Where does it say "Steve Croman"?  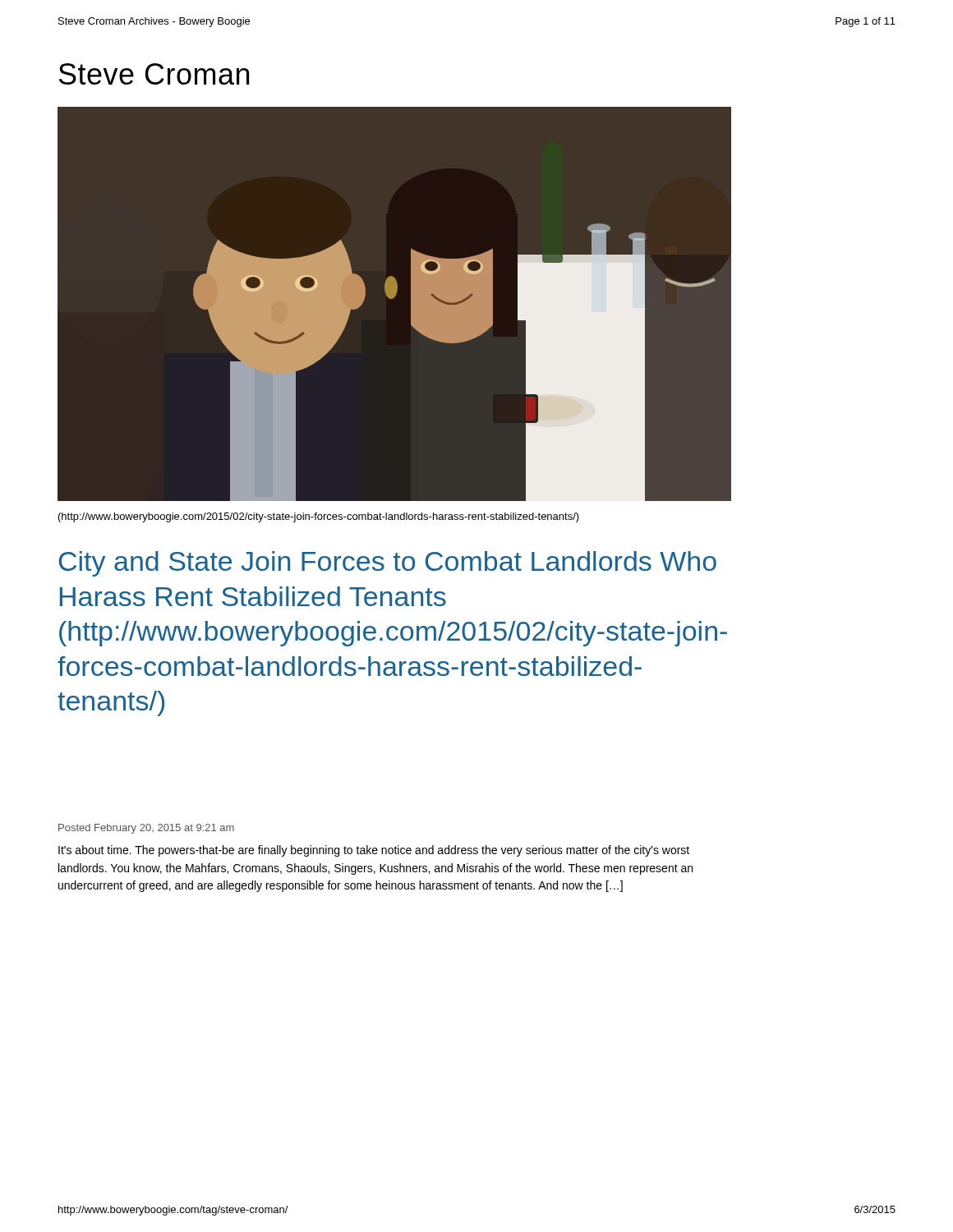[154, 74]
